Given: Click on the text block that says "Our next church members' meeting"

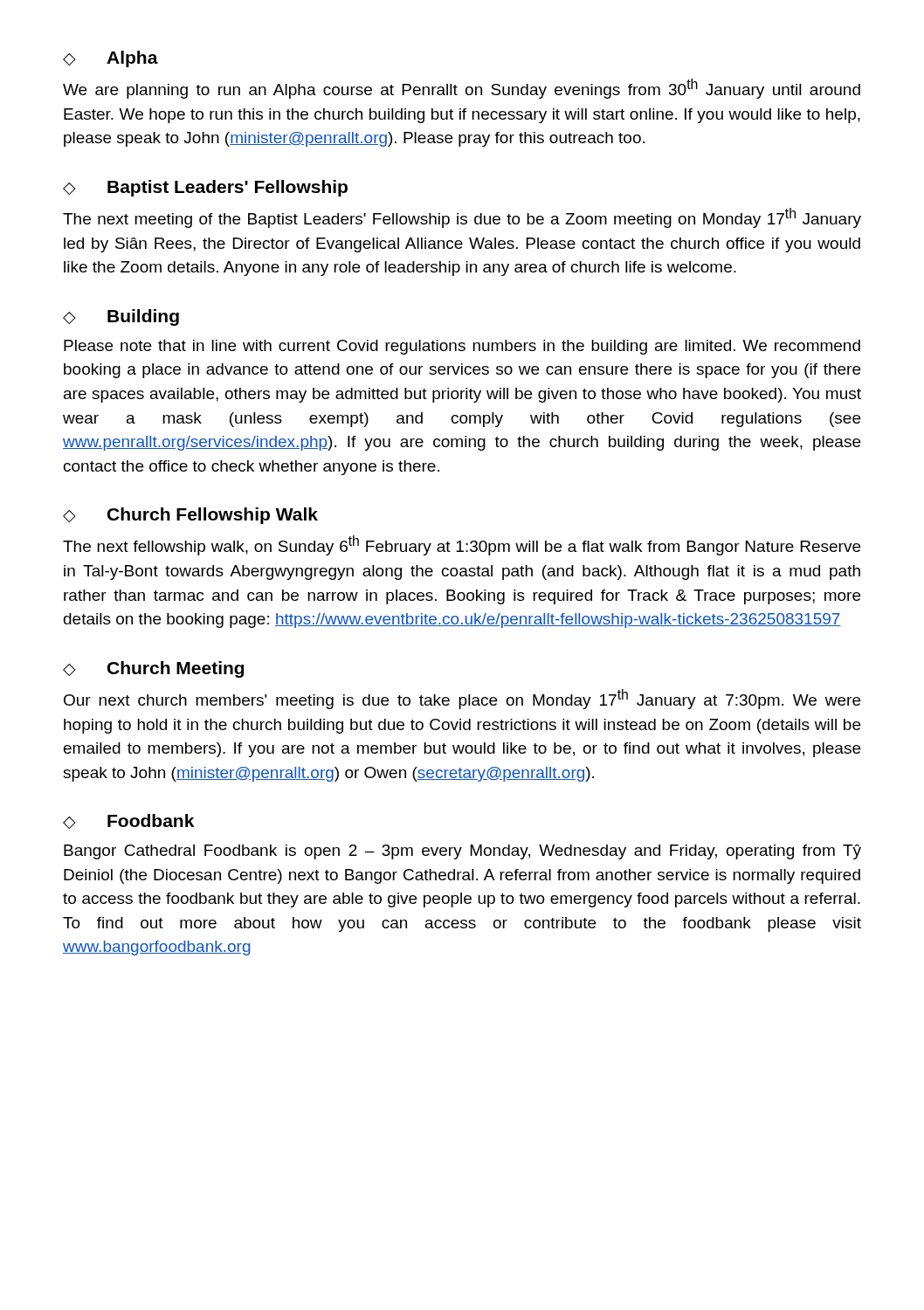Looking at the screenshot, I should point(462,734).
